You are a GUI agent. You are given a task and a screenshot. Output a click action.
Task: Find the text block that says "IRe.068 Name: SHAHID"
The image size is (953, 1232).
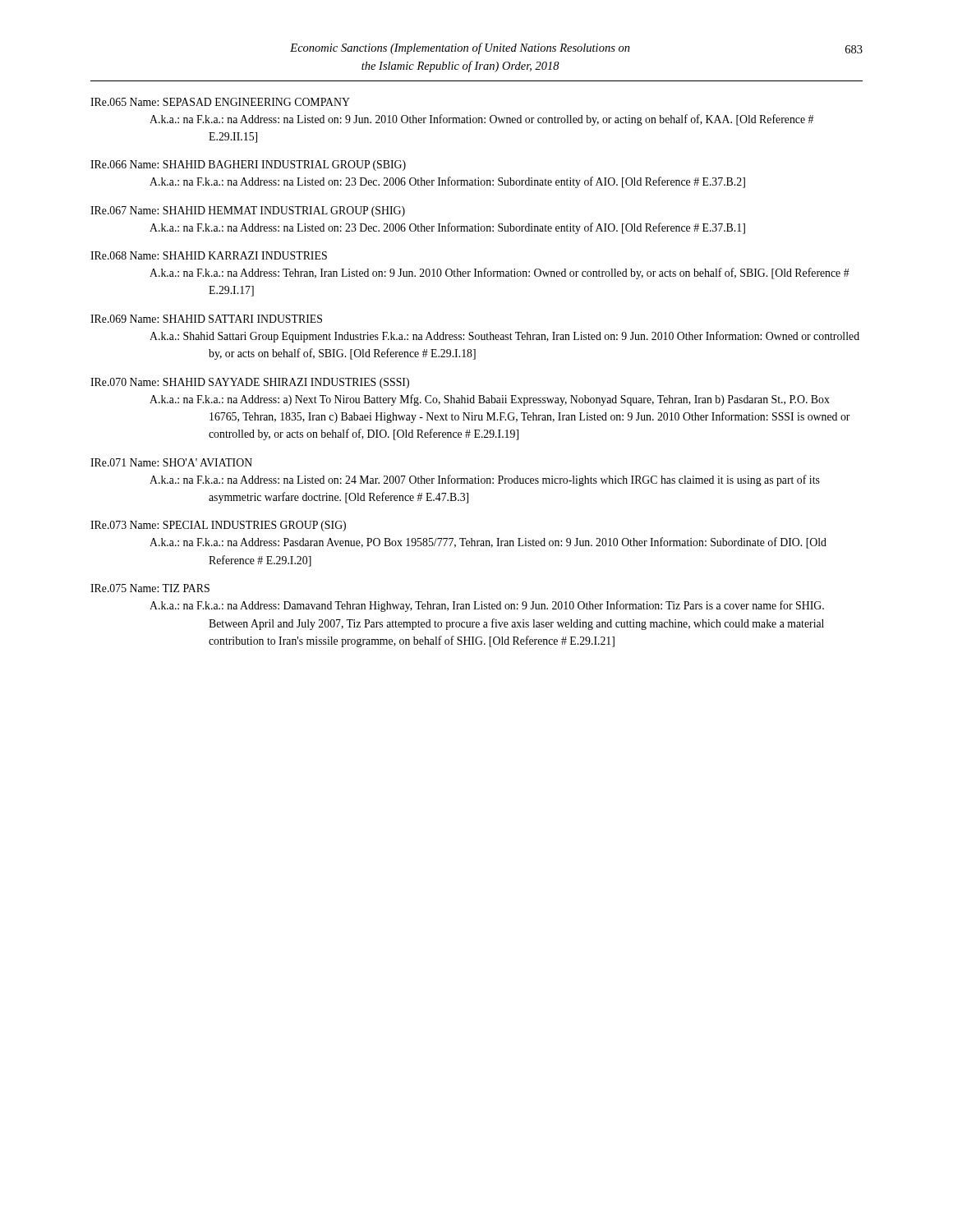pos(476,275)
